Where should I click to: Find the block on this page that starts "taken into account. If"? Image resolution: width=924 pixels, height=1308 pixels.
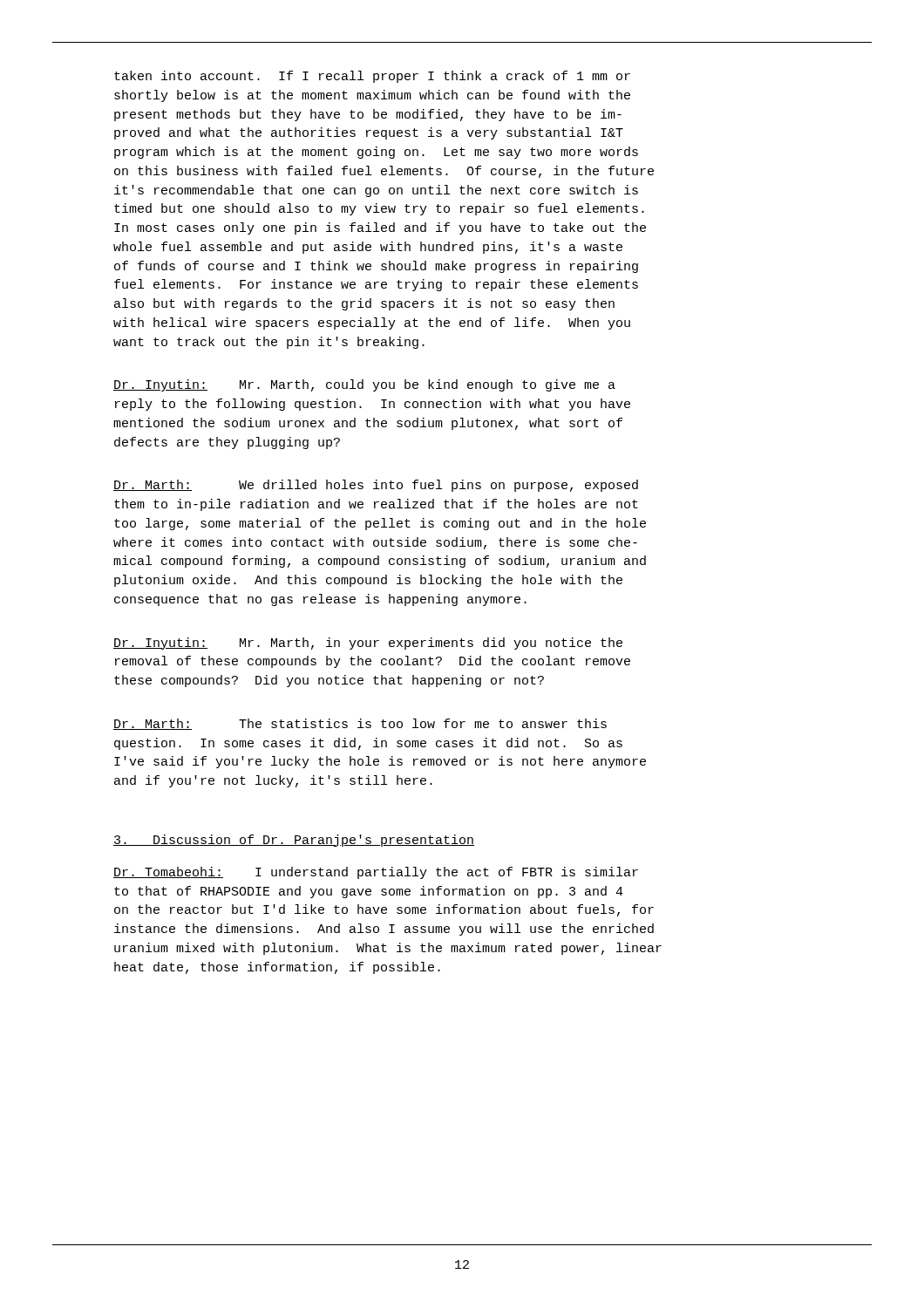[384, 210]
